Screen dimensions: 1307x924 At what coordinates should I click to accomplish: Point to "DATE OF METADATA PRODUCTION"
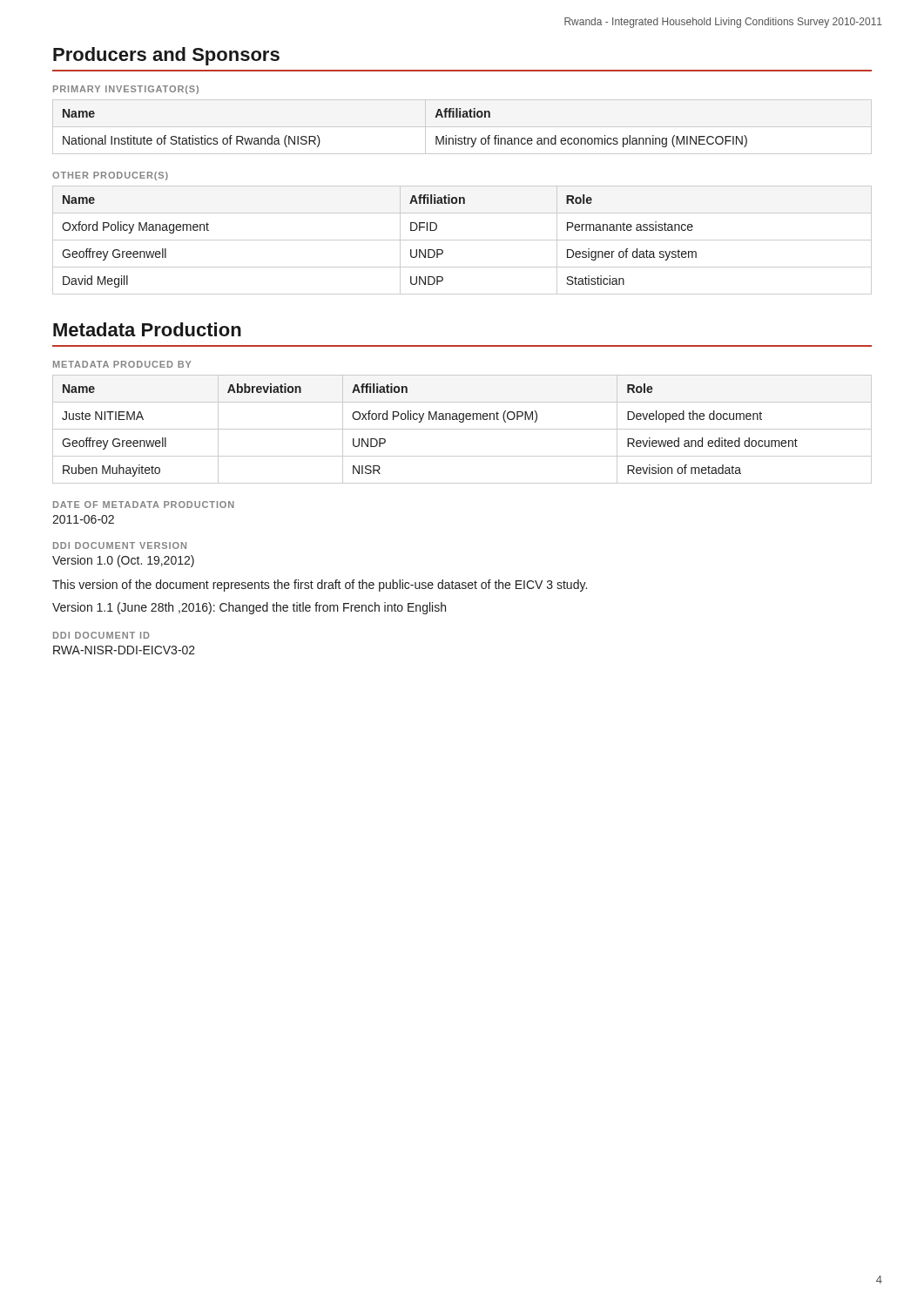tap(144, 505)
